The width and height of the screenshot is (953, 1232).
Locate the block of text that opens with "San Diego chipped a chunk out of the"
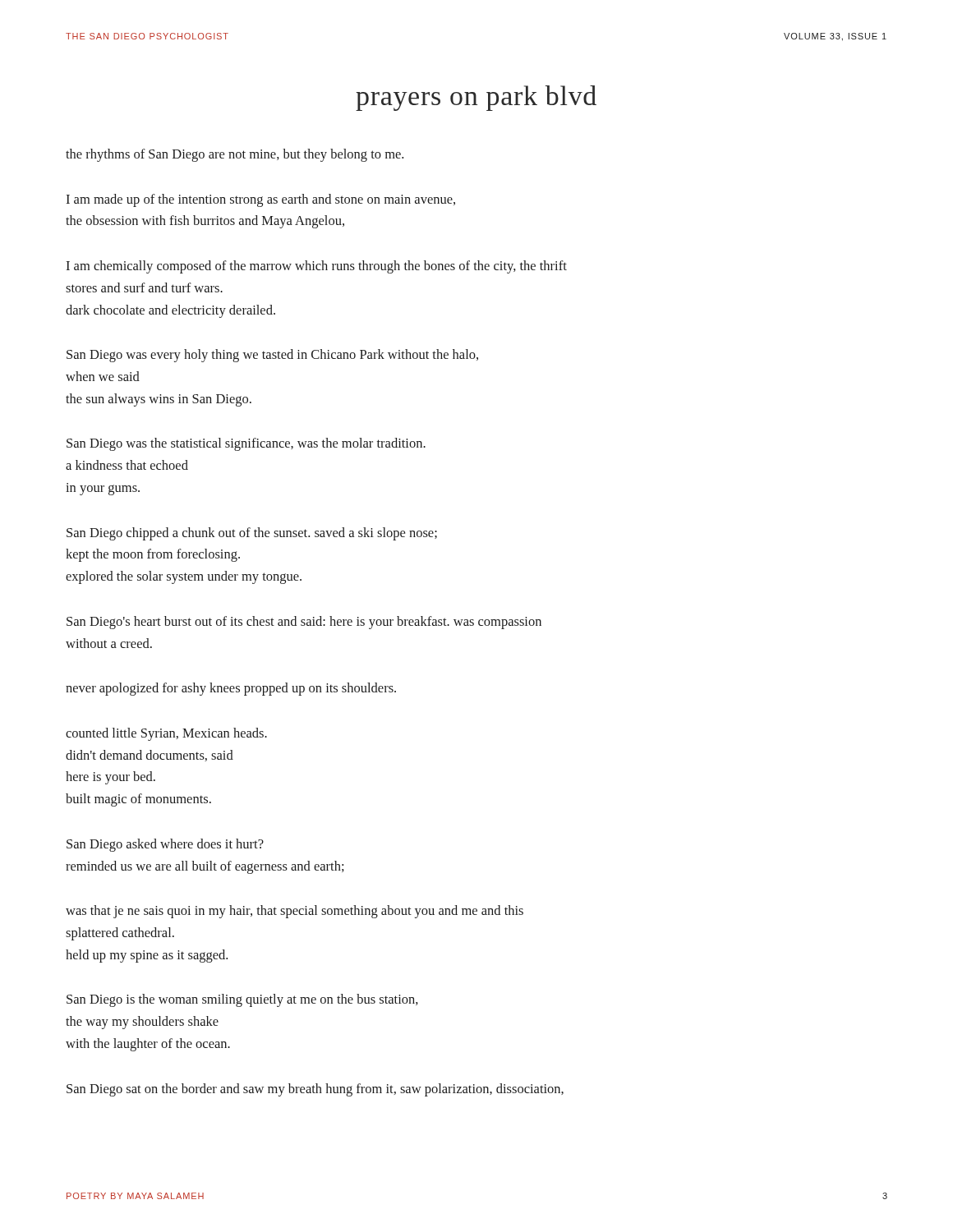(252, 534)
